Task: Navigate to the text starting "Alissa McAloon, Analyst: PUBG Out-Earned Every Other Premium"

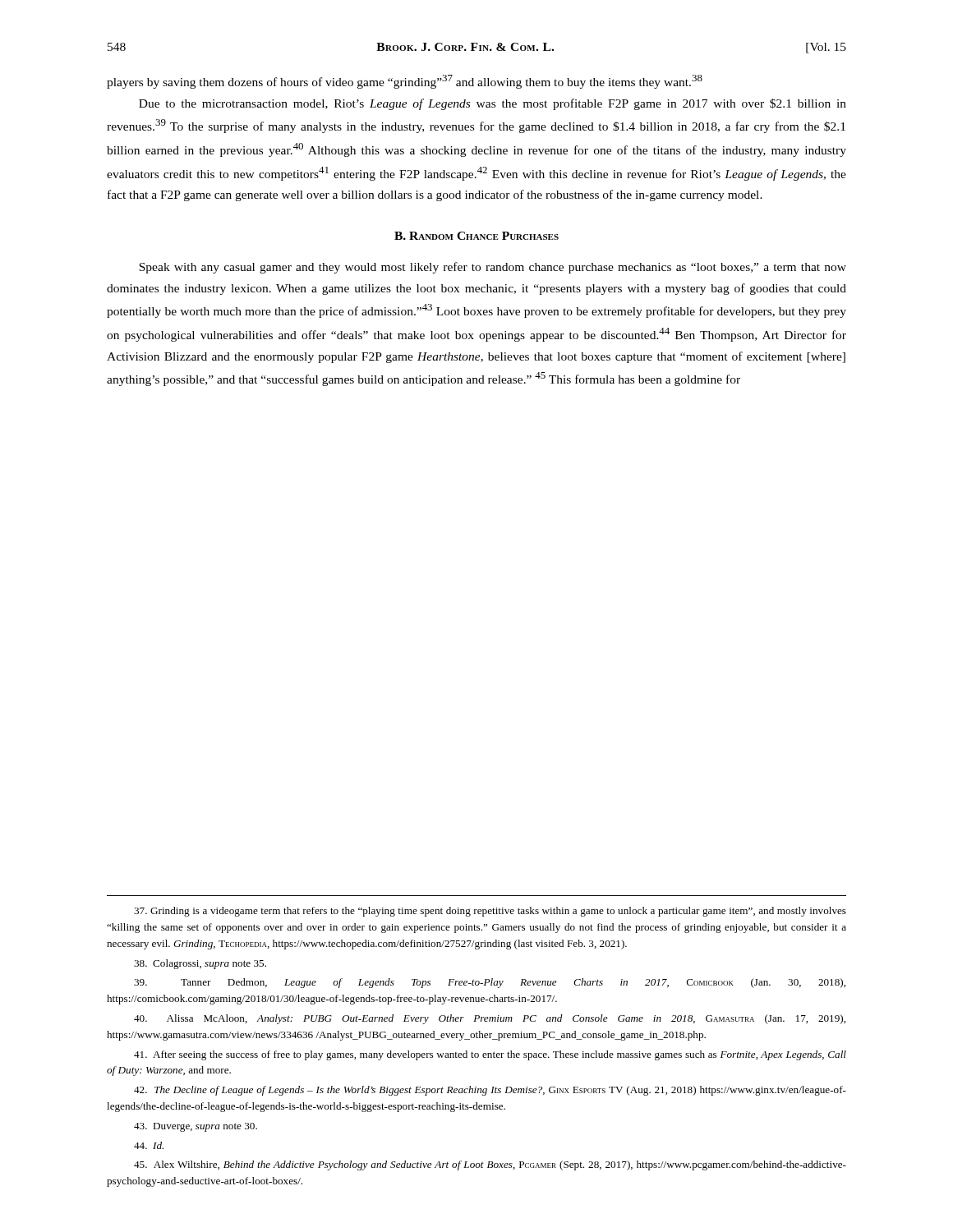Action: [x=476, y=1026]
